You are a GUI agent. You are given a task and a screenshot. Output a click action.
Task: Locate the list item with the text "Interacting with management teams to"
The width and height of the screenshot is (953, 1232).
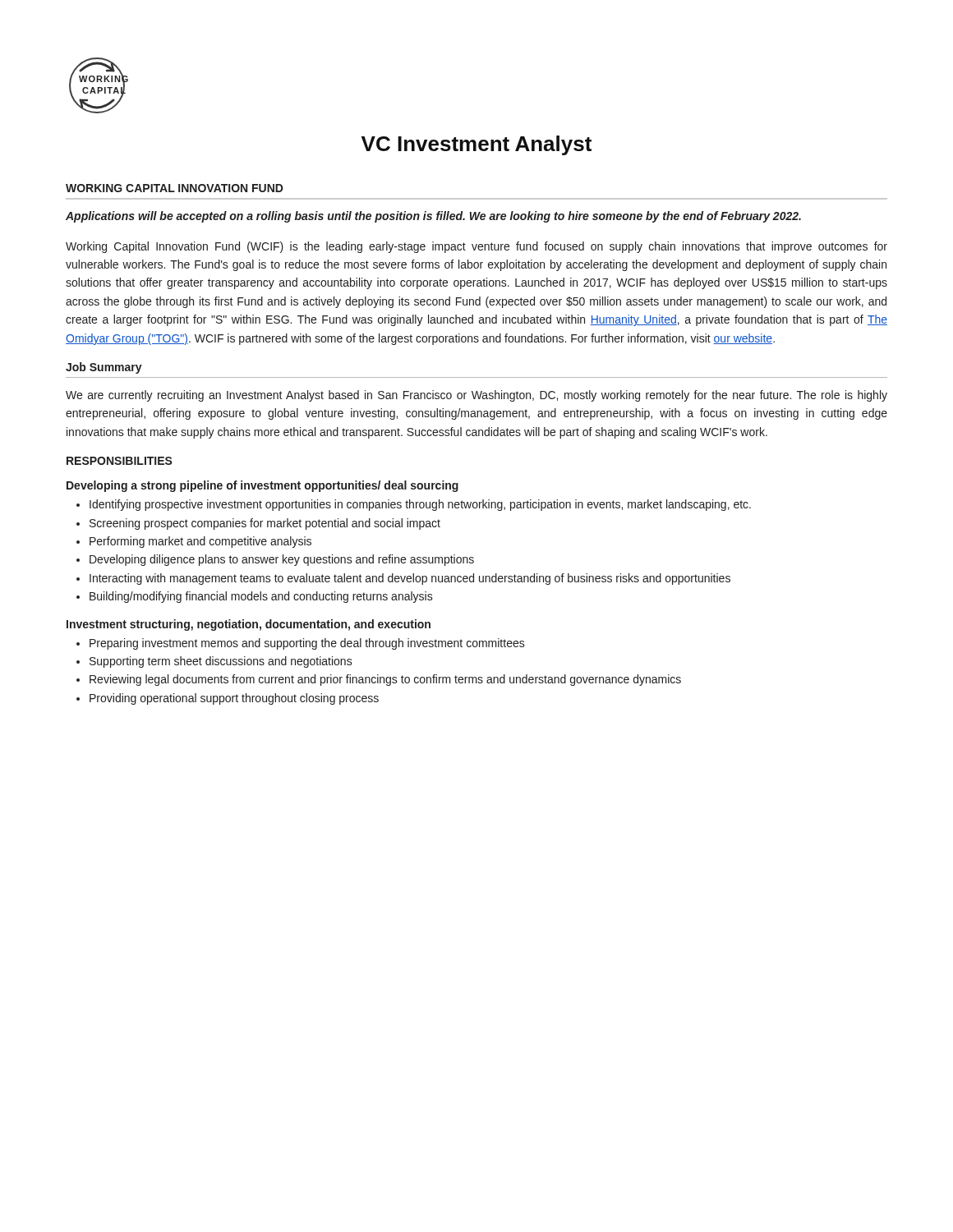[476, 578]
